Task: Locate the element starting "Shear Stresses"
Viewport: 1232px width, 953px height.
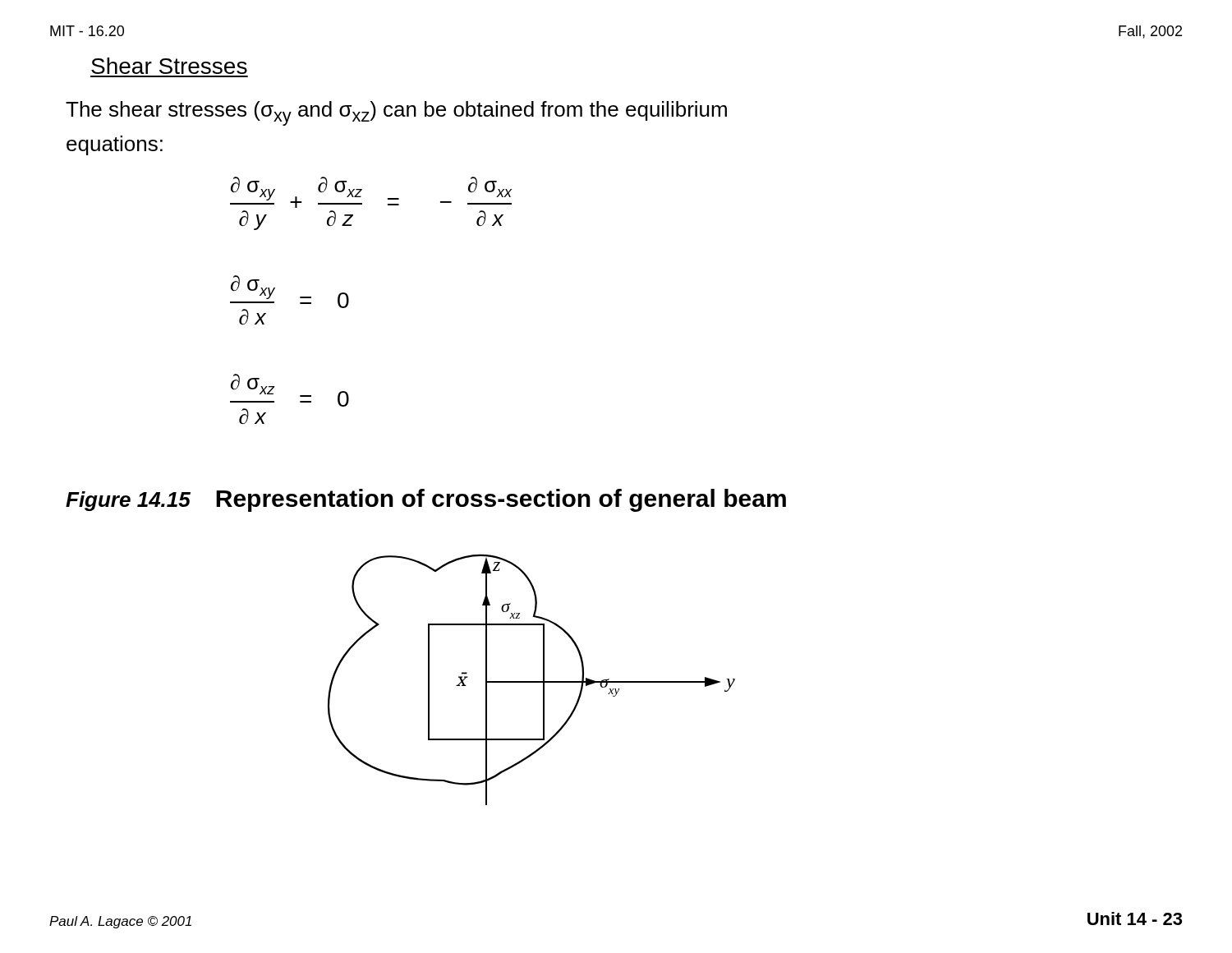Action: (x=169, y=66)
